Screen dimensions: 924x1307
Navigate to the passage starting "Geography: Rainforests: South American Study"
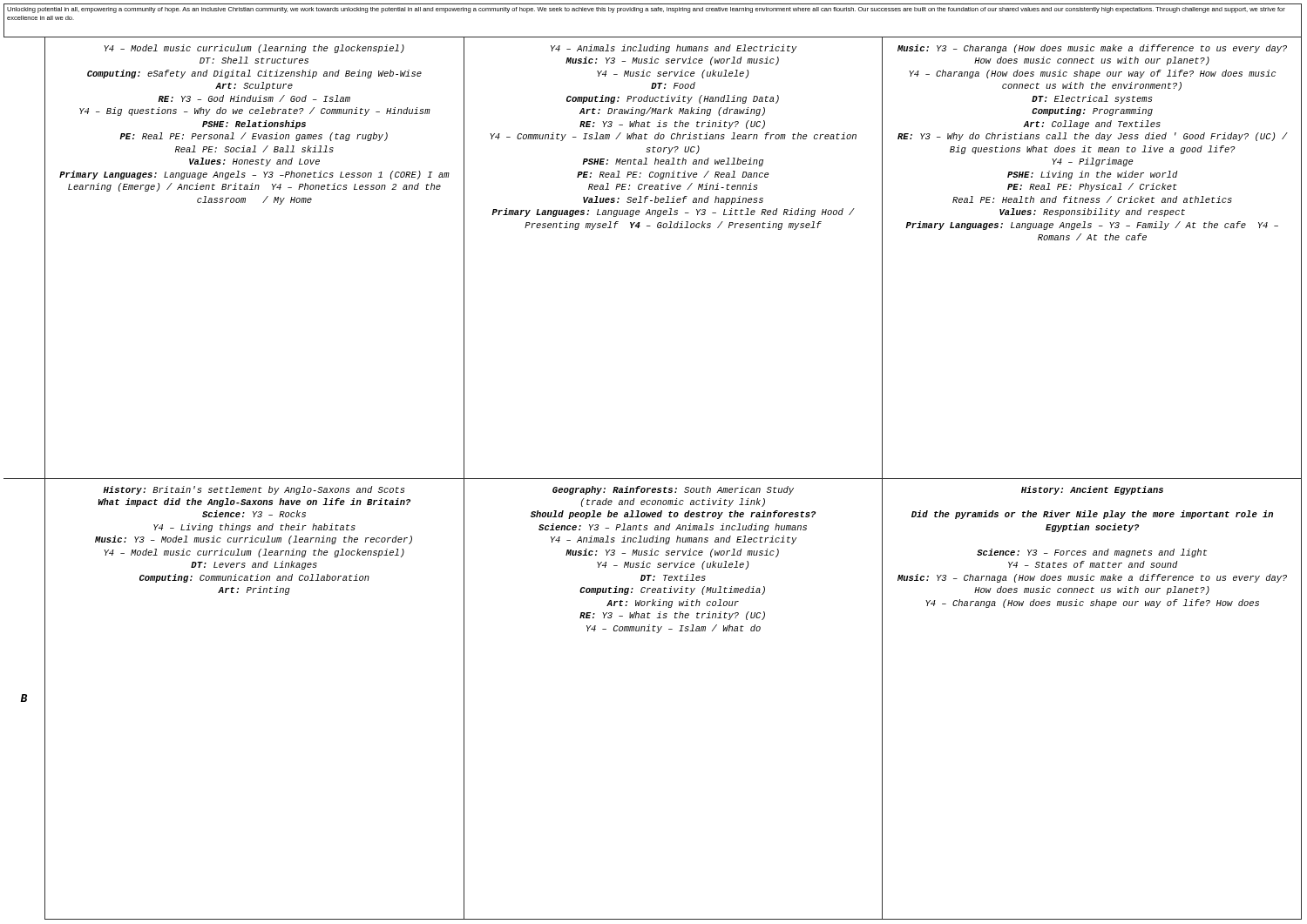(x=673, y=559)
